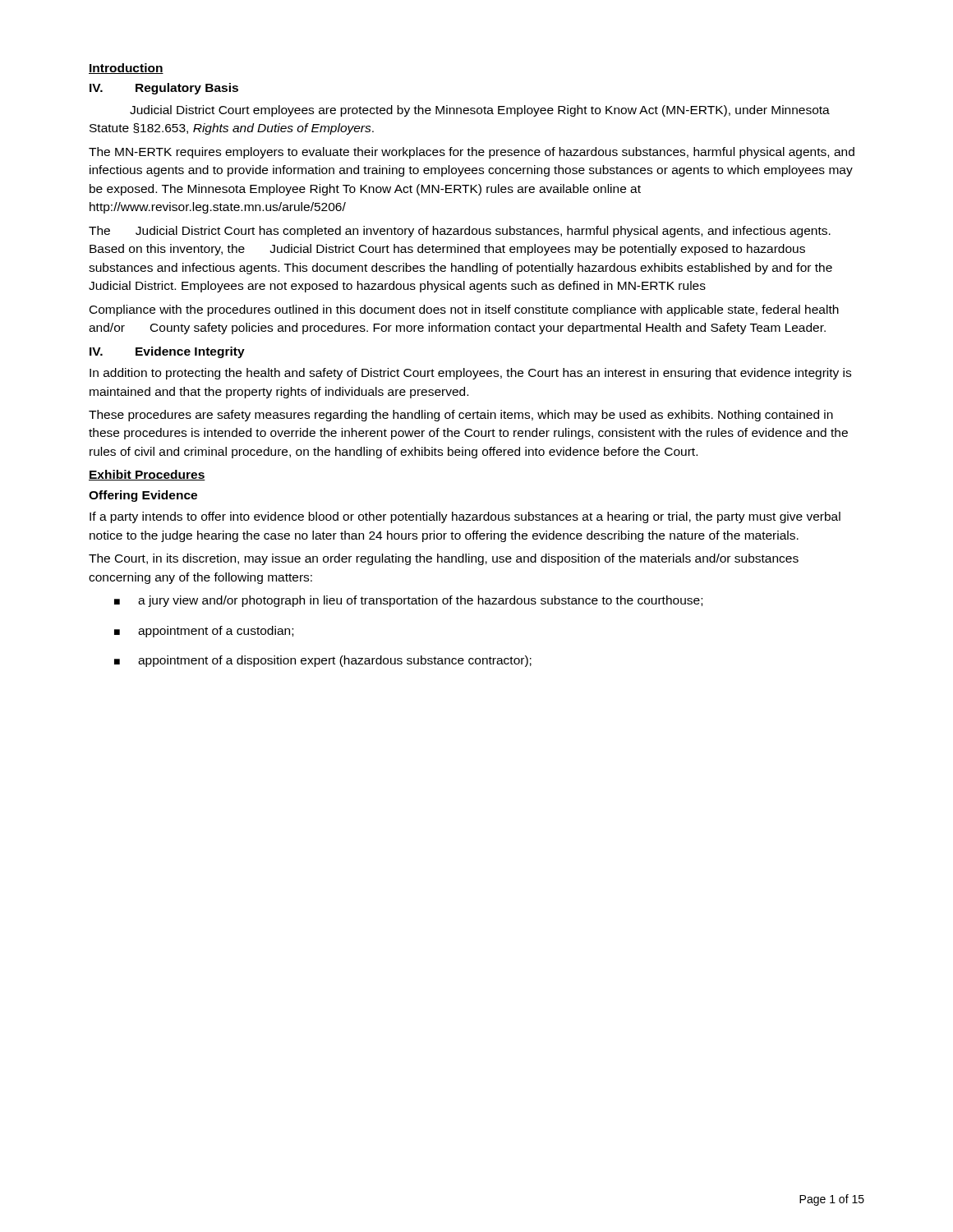Viewport: 953px width, 1232px height.
Task: Select the section header with the text "Offering Evidence"
Action: coord(143,495)
